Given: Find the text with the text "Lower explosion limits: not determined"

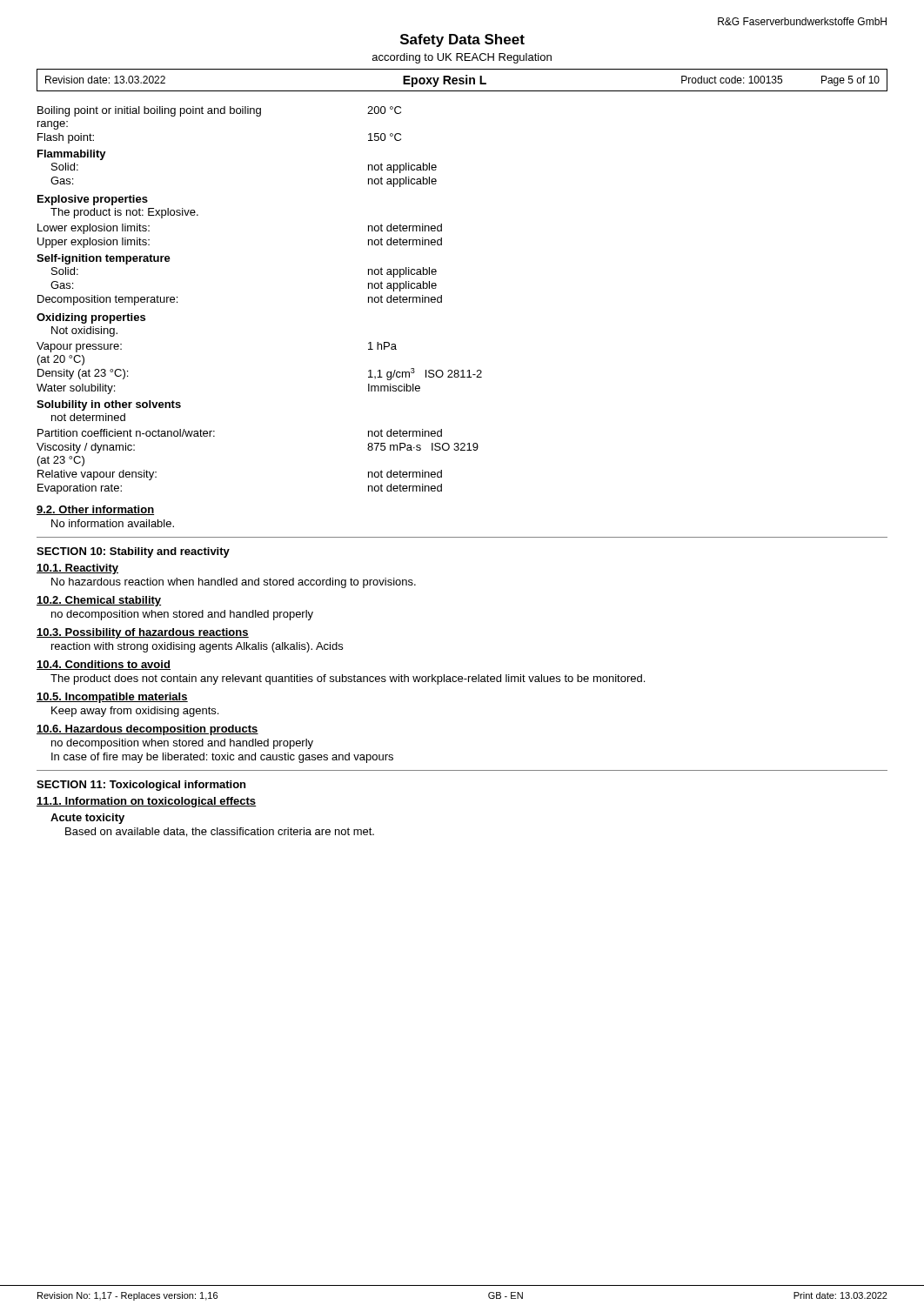Looking at the screenshot, I should pyautogui.click(x=90, y=228).
